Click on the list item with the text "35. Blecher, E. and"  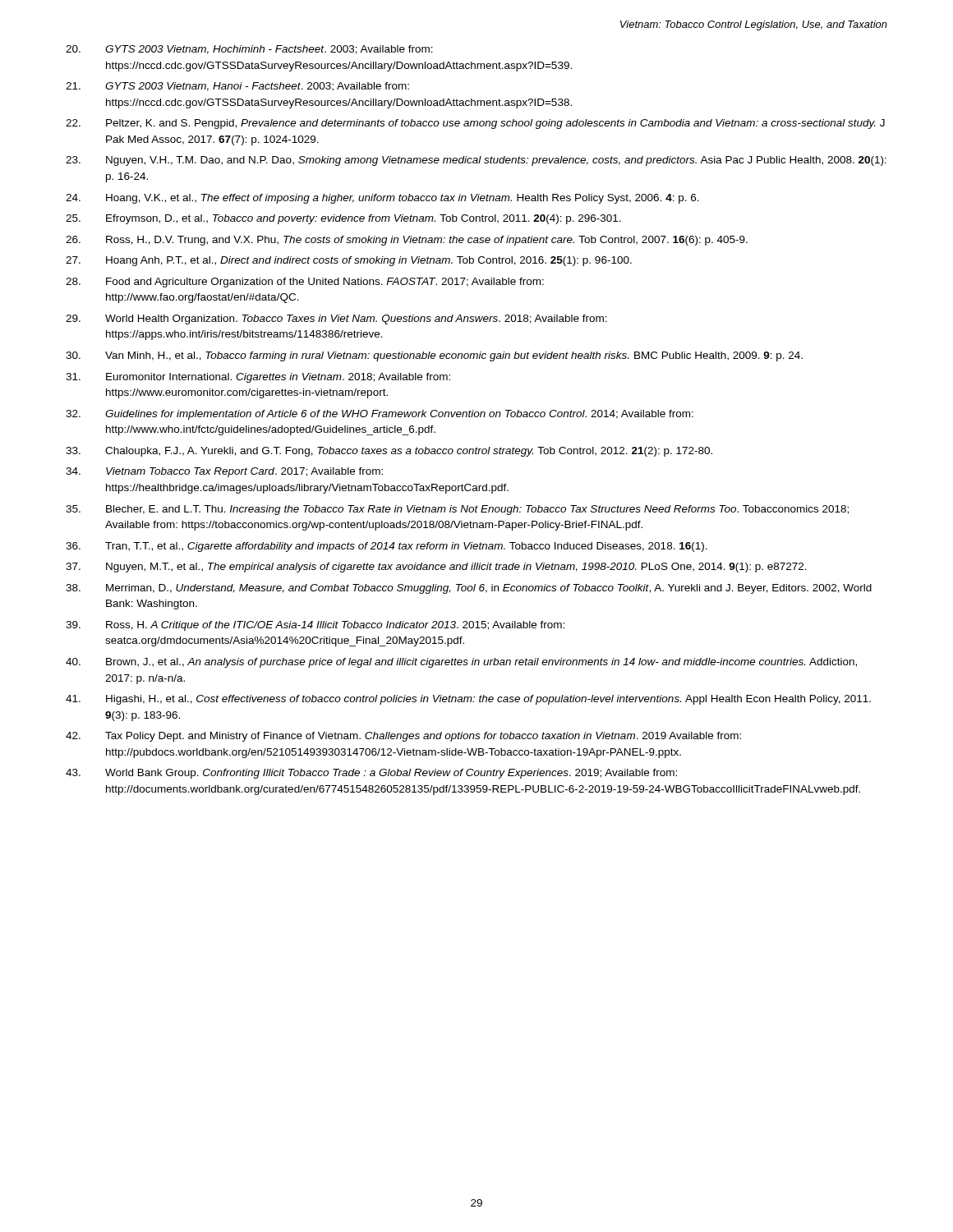476,517
